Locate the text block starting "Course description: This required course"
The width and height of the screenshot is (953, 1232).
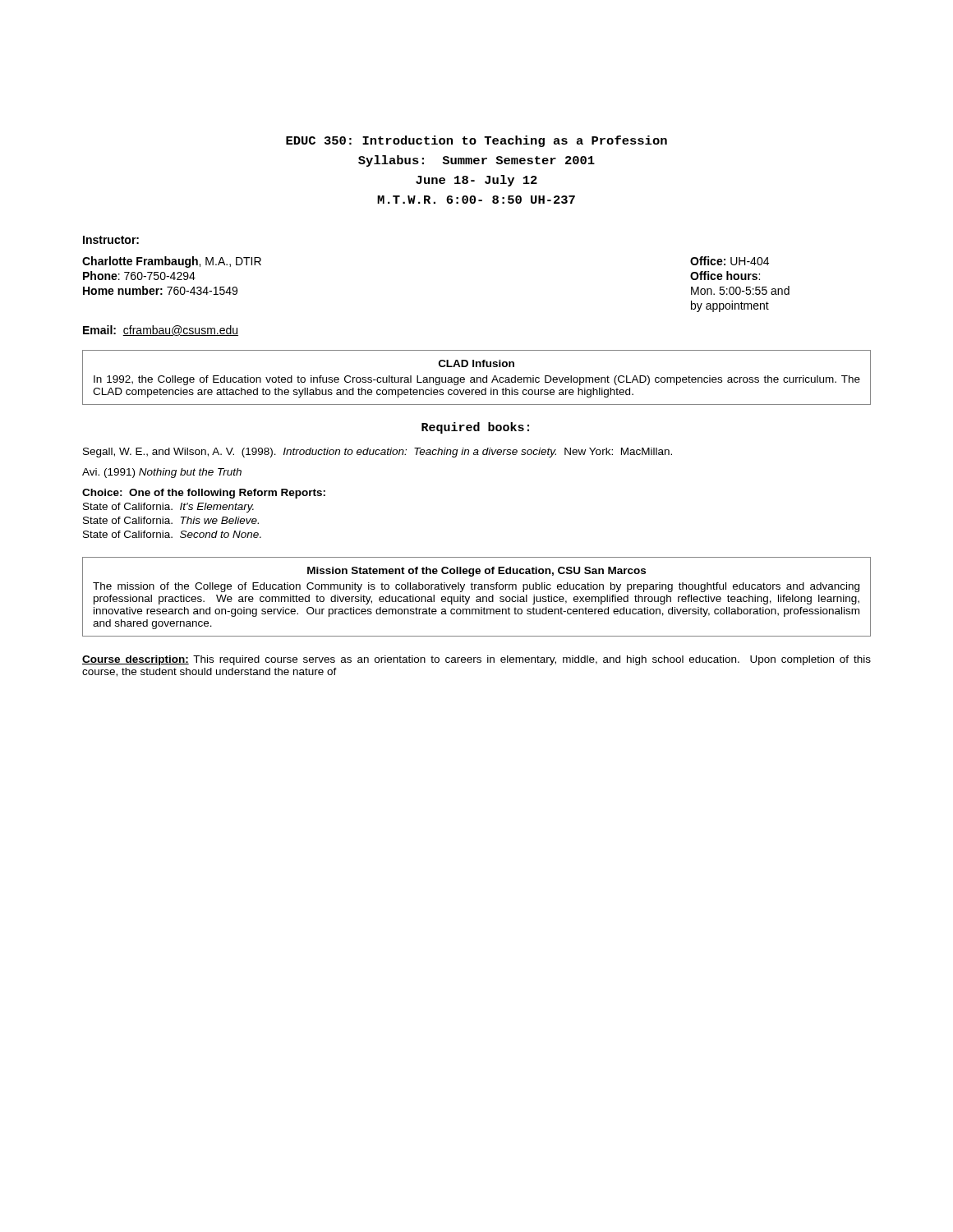pos(476,665)
